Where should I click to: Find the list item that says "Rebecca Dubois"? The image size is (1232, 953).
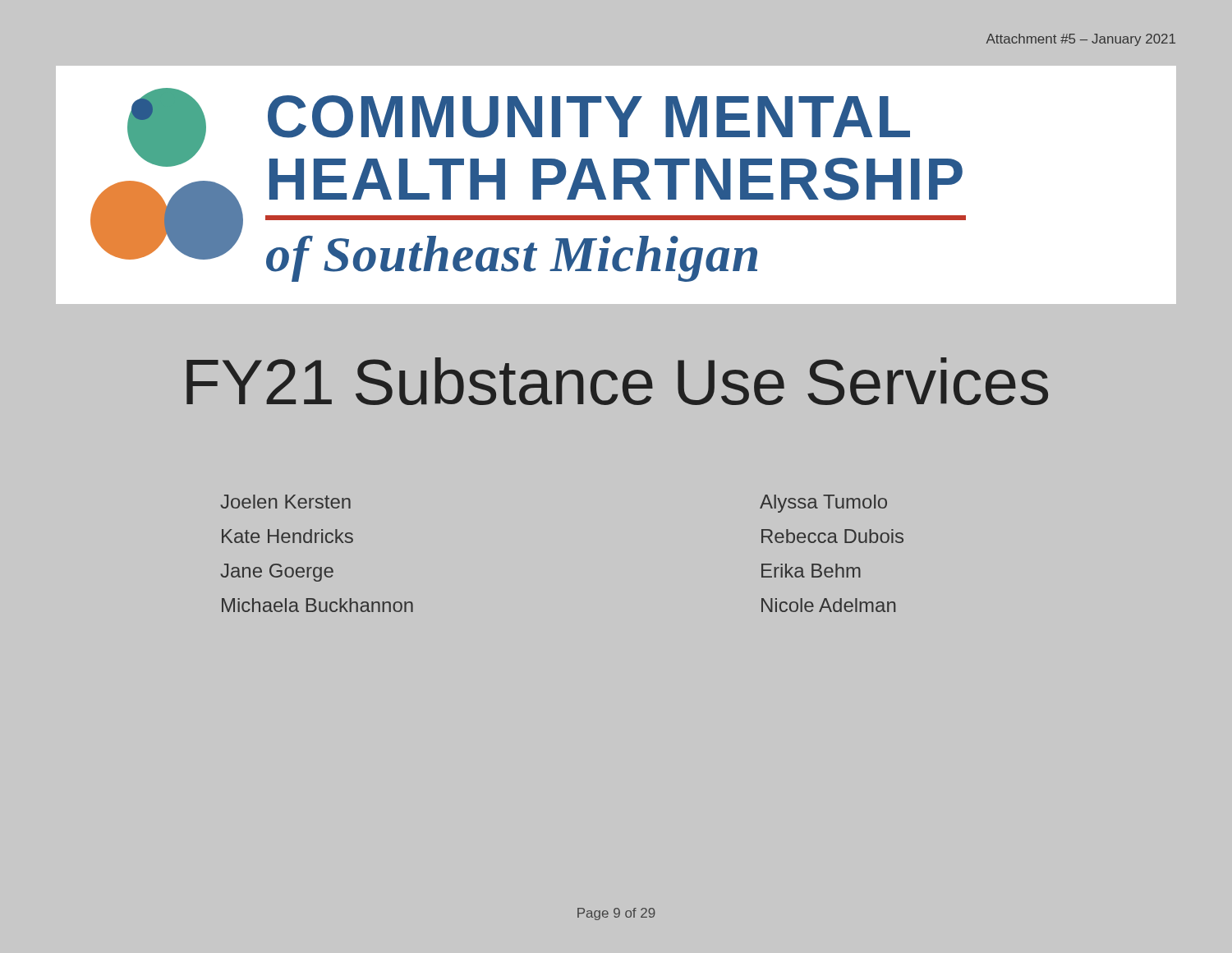pyautogui.click(x=832, y=536)
